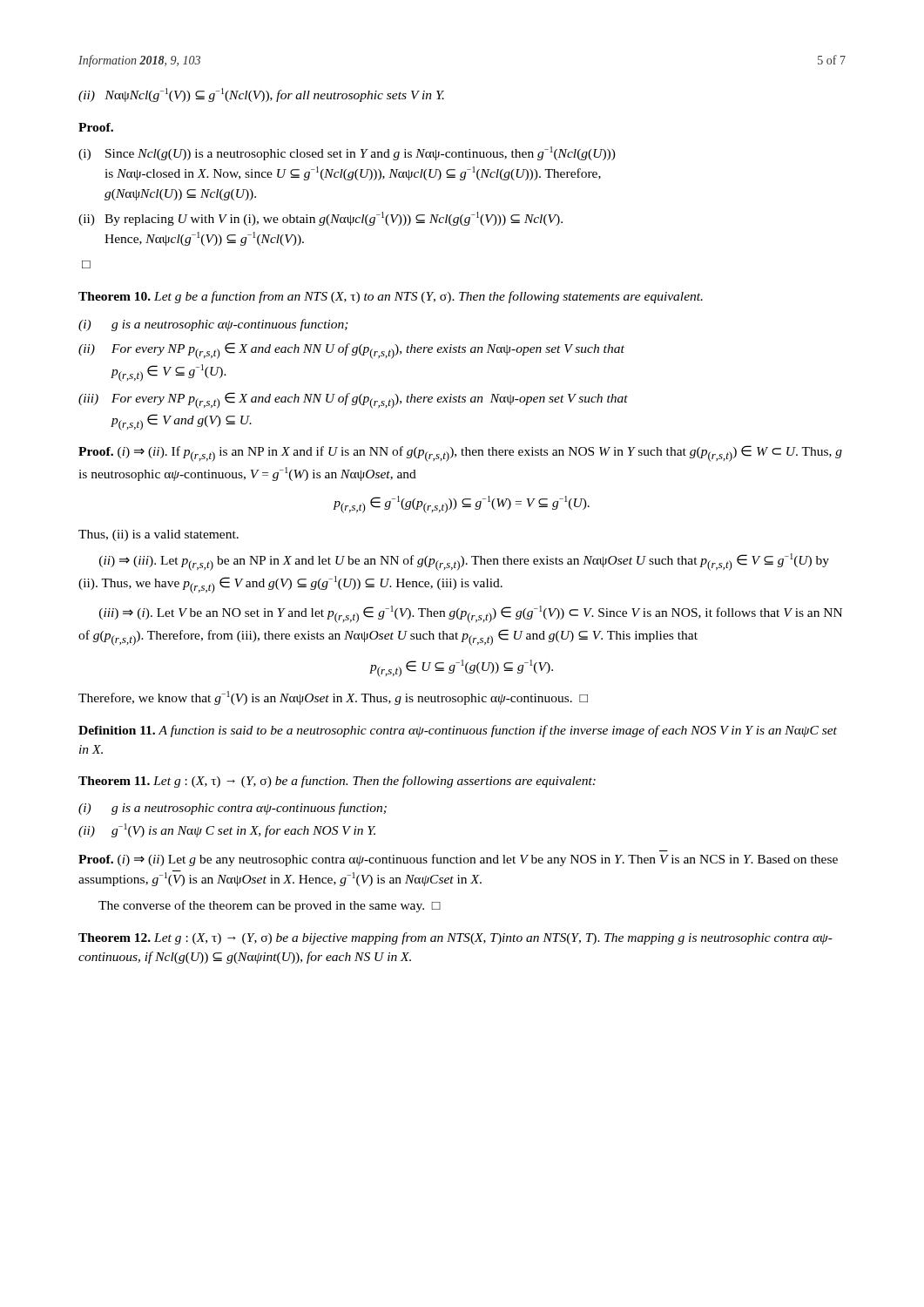Click the passage that begins "Proof. (i) ⇒ (ii). If p(r,s,t)"

[x=460, y=462]
